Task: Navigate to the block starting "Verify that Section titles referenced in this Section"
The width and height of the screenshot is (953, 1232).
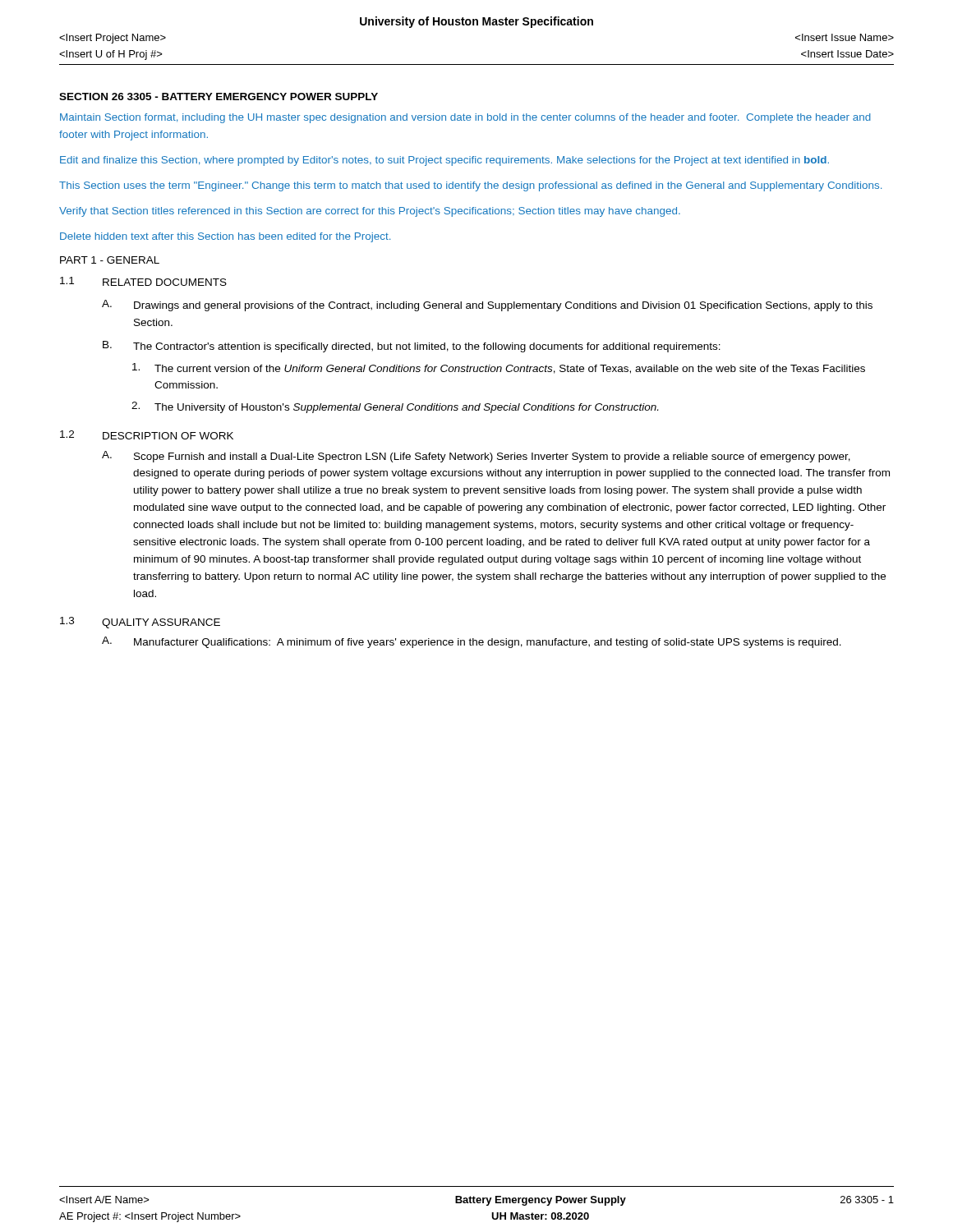Action: point(370,210)
